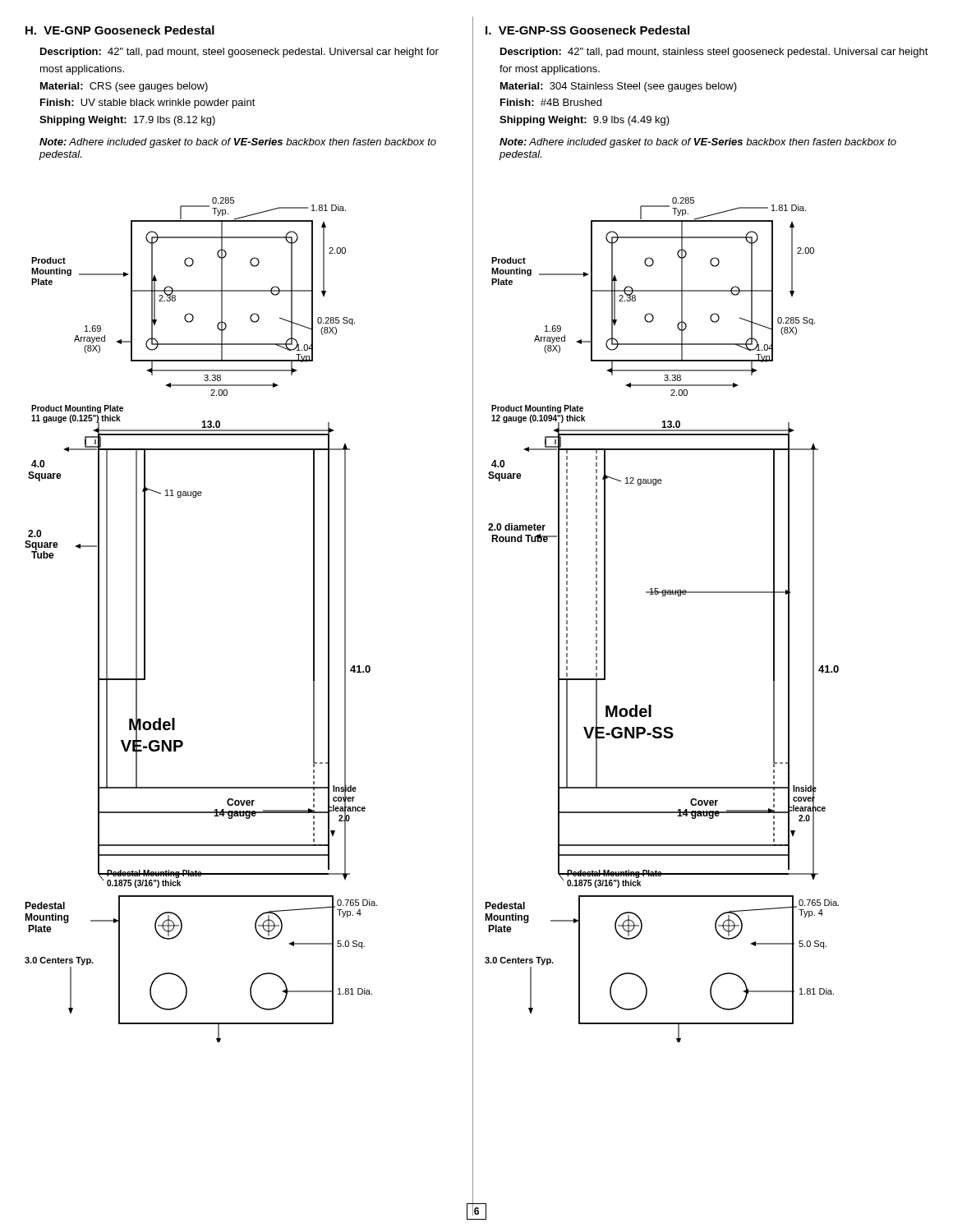This screenshot has height=1232, width=953.
Task: Point to the text block starting "I. VE-GNP-SS Gooseneck Pedestal"
Action: pyautogui.click(x=587, y=30)
